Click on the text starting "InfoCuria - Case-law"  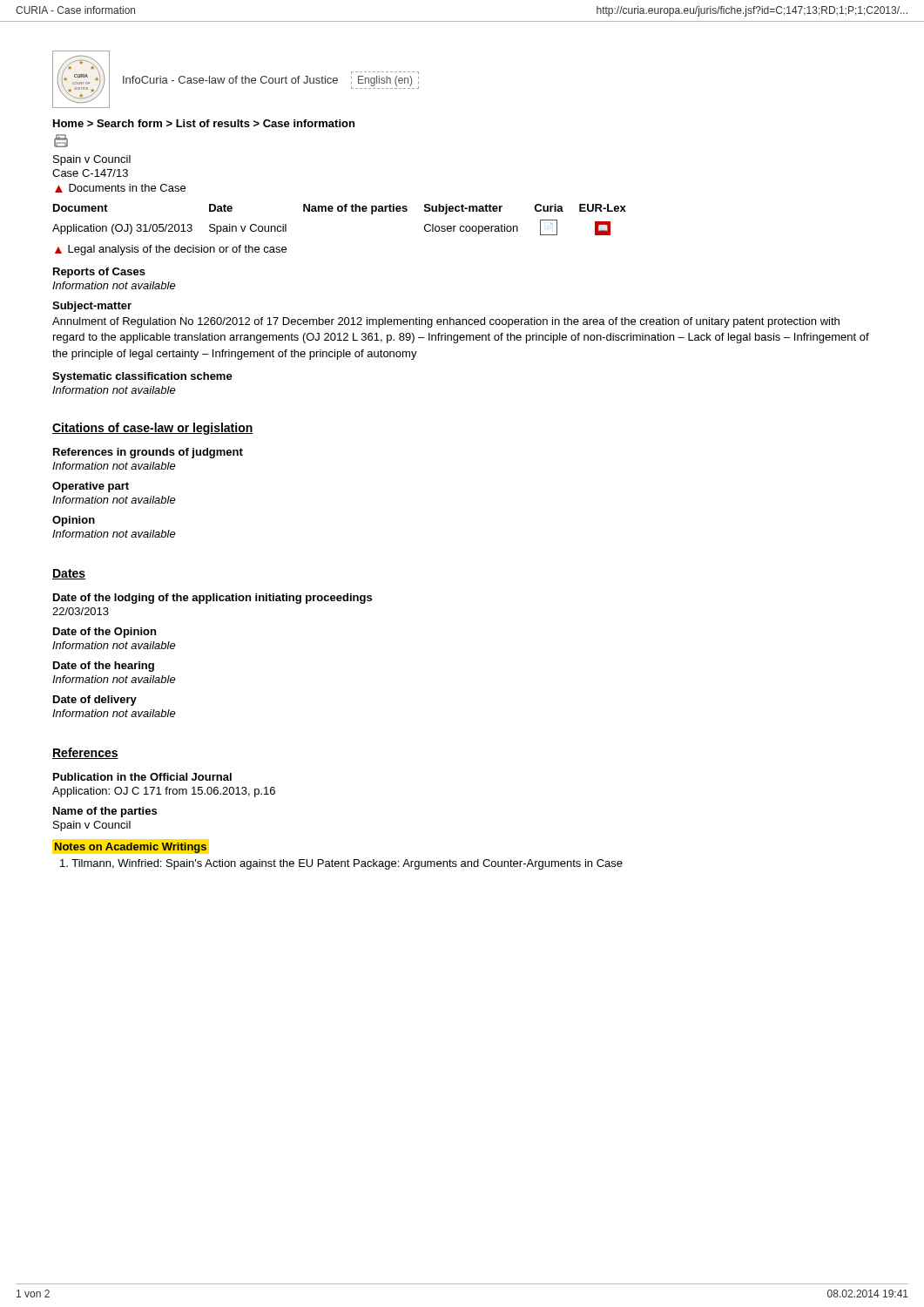pos(270,79)
